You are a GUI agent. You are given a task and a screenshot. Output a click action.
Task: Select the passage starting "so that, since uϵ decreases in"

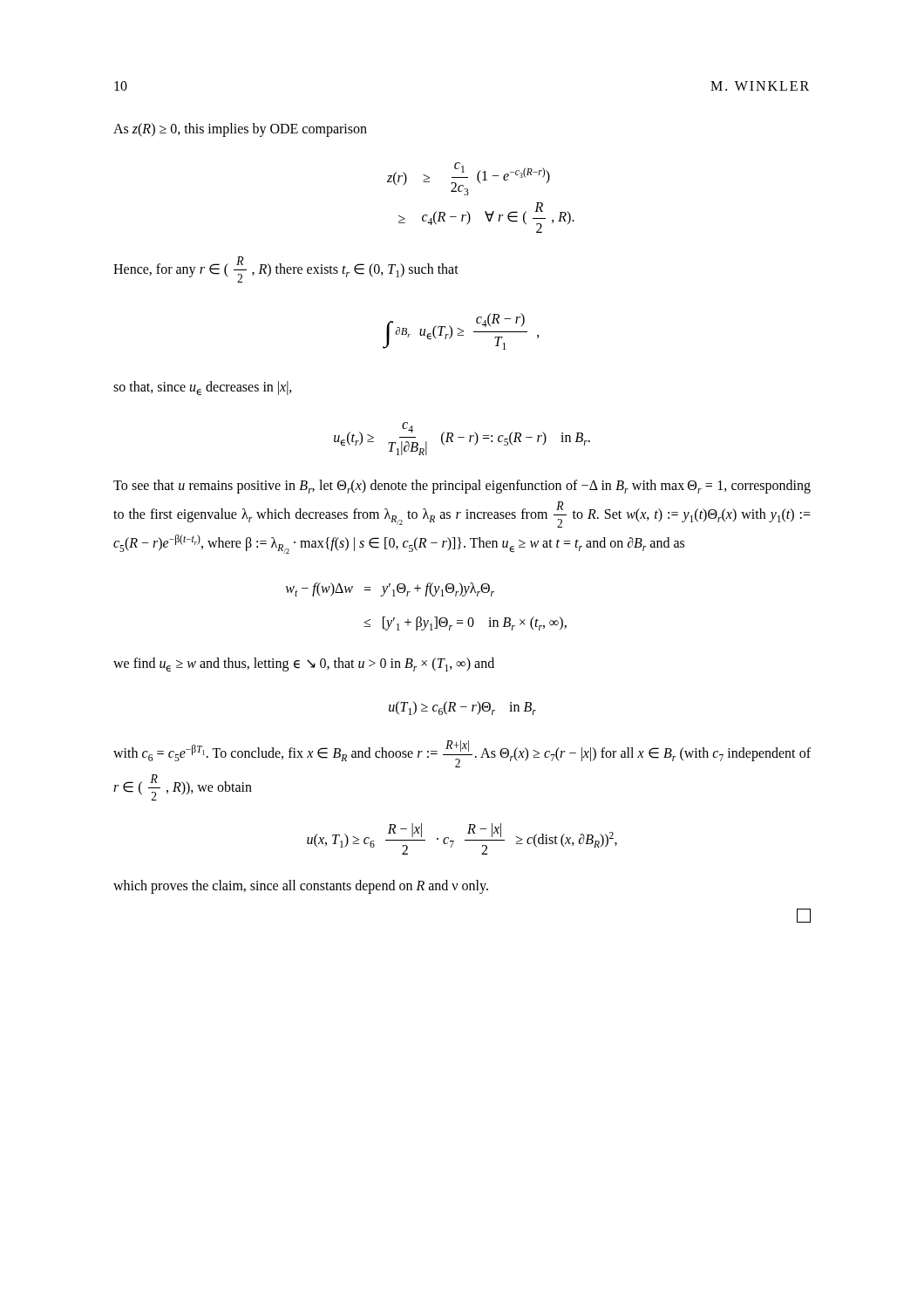click(203, 388)
